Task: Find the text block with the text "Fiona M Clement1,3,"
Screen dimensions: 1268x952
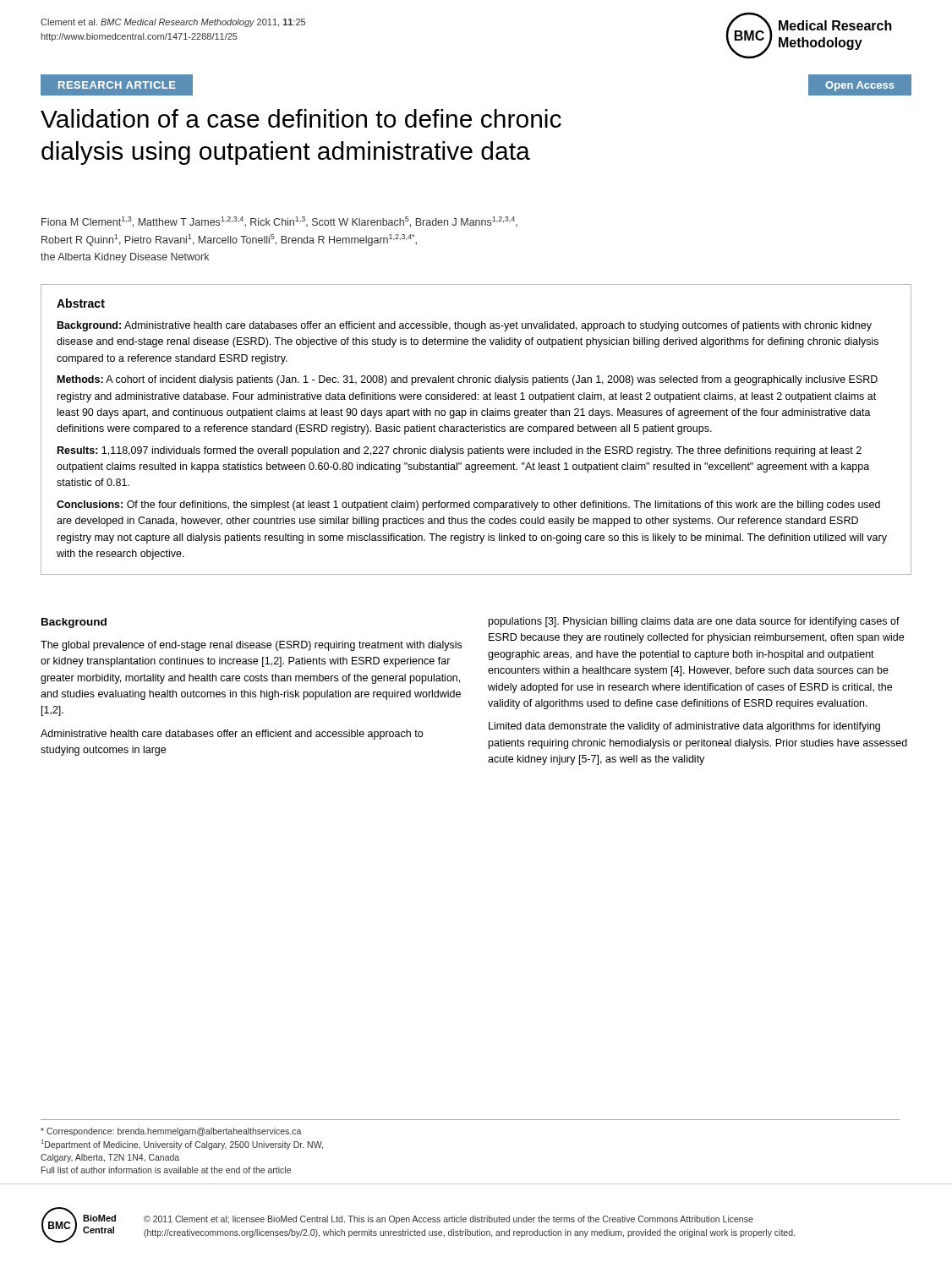Action: [279, 239]
